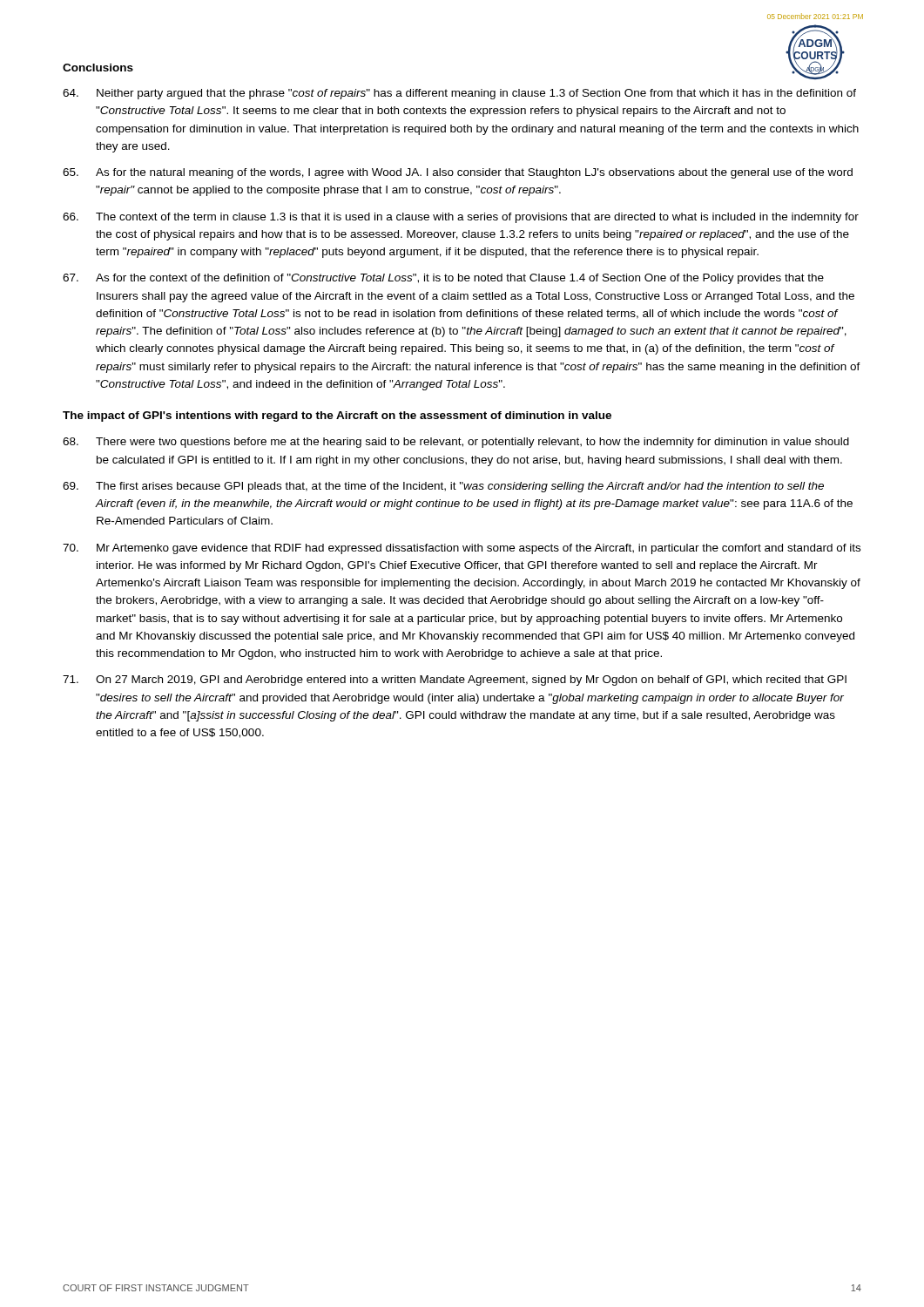Click on the list item with the text "67. As for"
924x1307 pixels.
pos(462,331)
